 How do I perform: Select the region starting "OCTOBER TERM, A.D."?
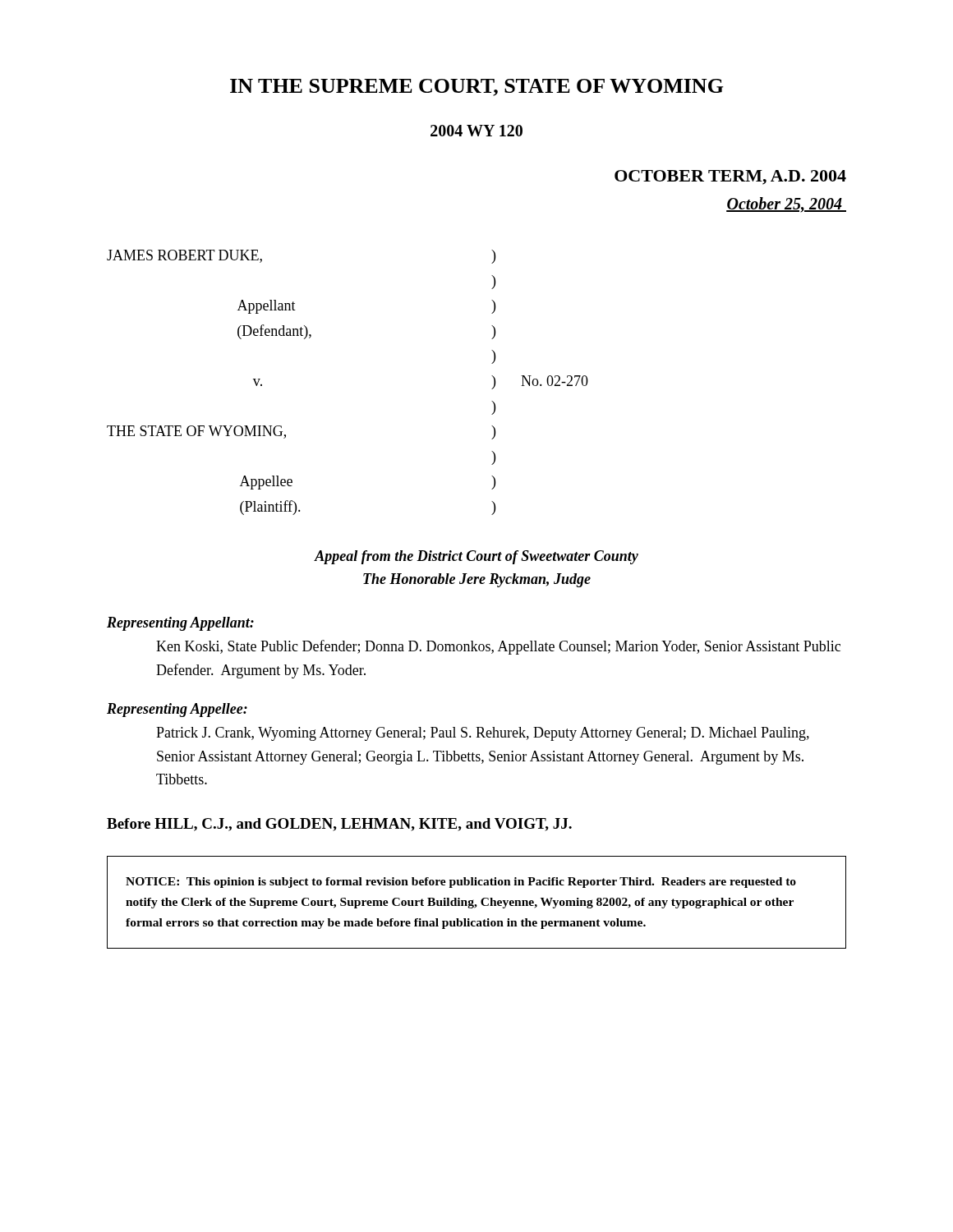(730, 175)
